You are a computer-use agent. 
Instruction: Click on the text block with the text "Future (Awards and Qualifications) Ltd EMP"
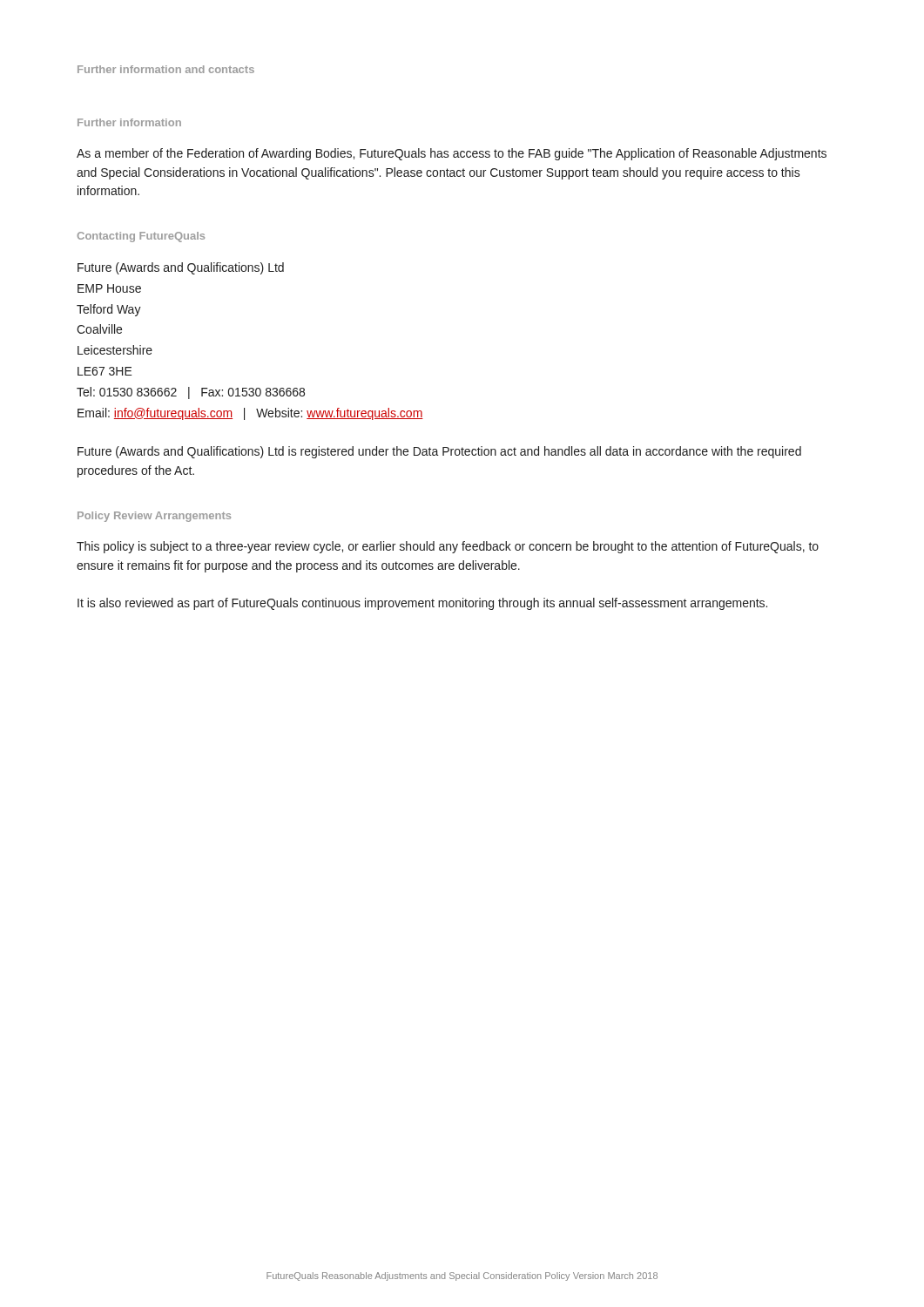[181, 268]
